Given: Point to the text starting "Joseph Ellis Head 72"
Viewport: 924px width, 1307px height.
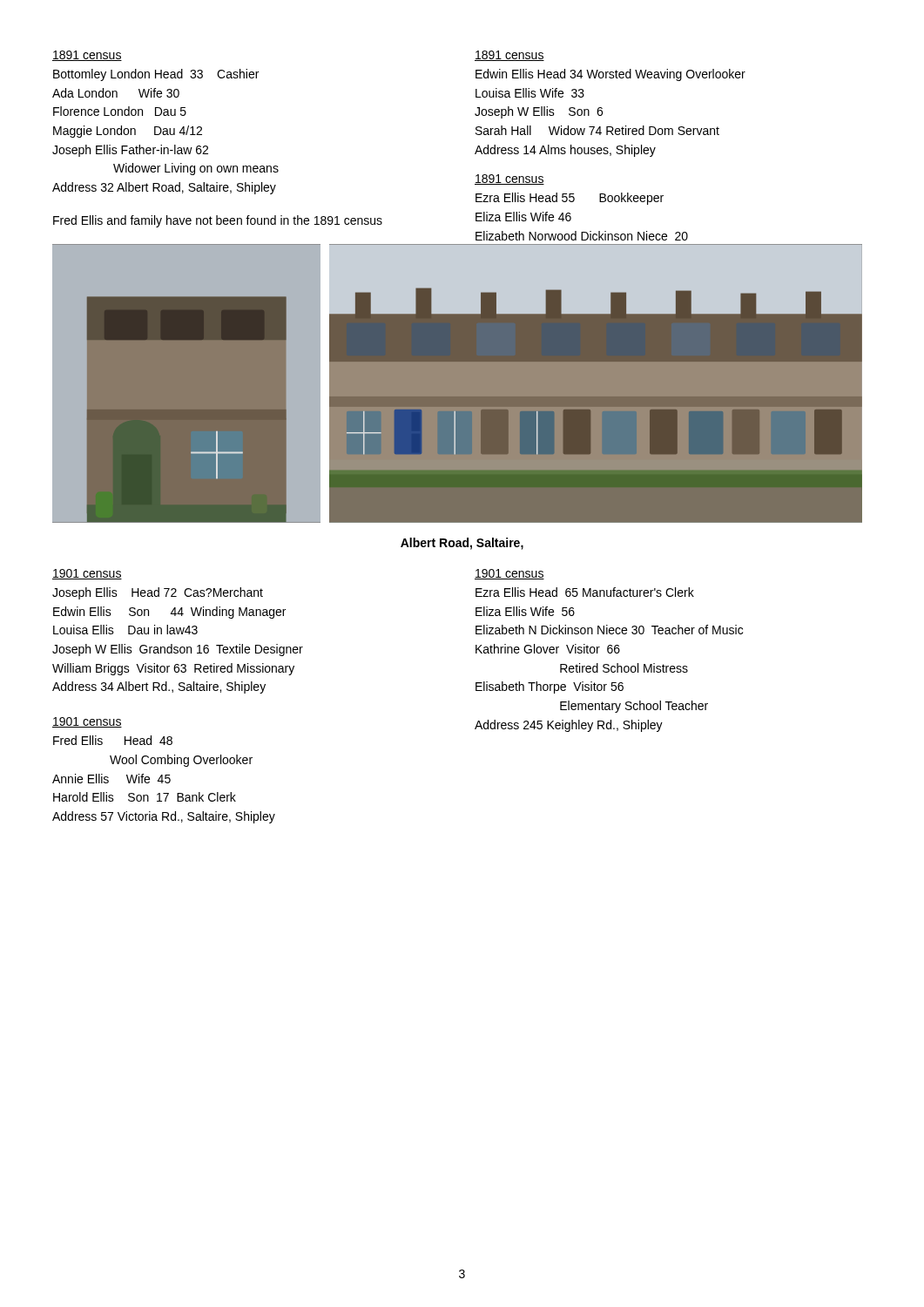Looking at the screenshot, I should [178, 640].
